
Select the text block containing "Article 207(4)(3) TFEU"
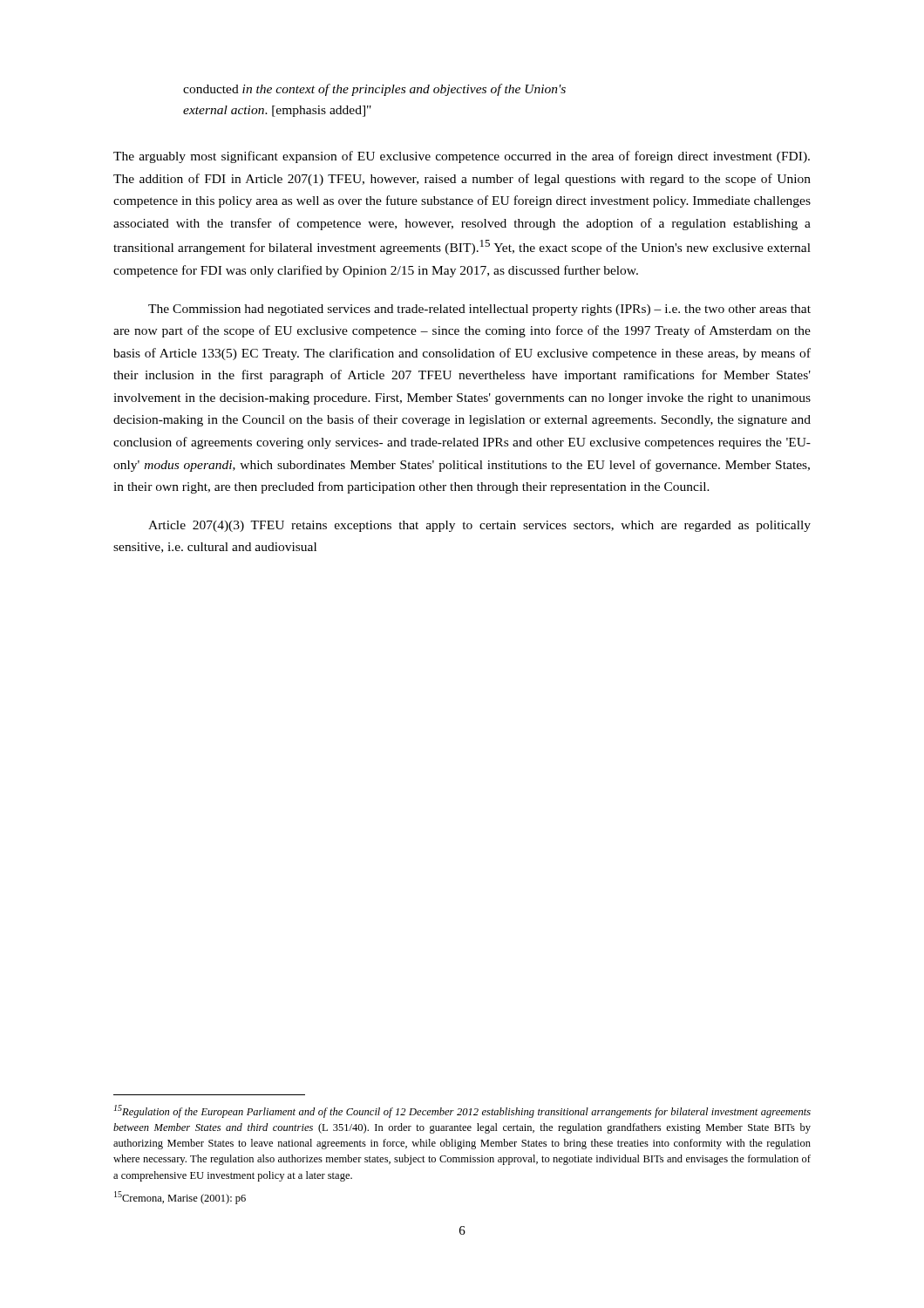[462, 535]
